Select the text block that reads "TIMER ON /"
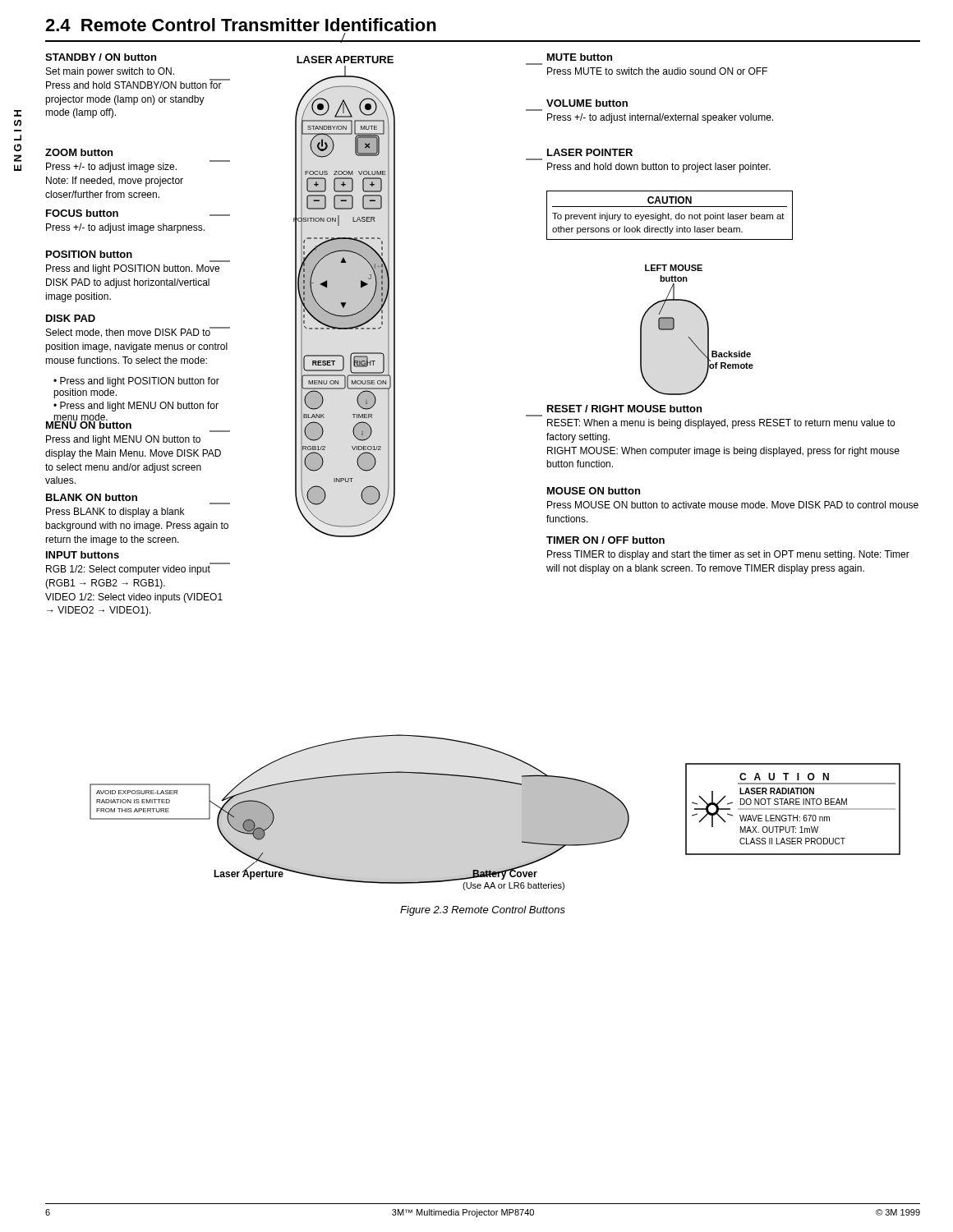953x1232 pixels. (735, 555)
